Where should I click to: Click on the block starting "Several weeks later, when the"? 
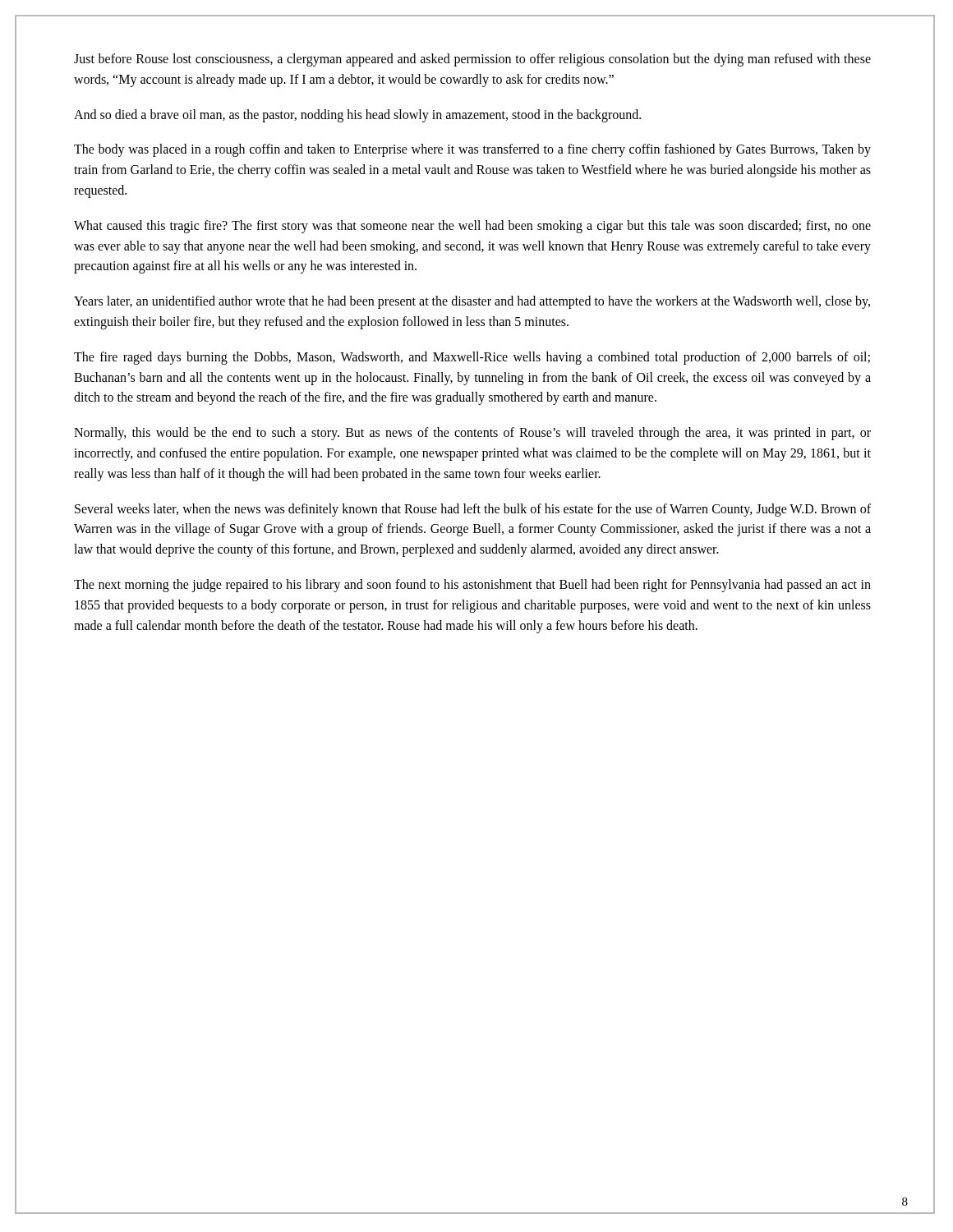472,529
